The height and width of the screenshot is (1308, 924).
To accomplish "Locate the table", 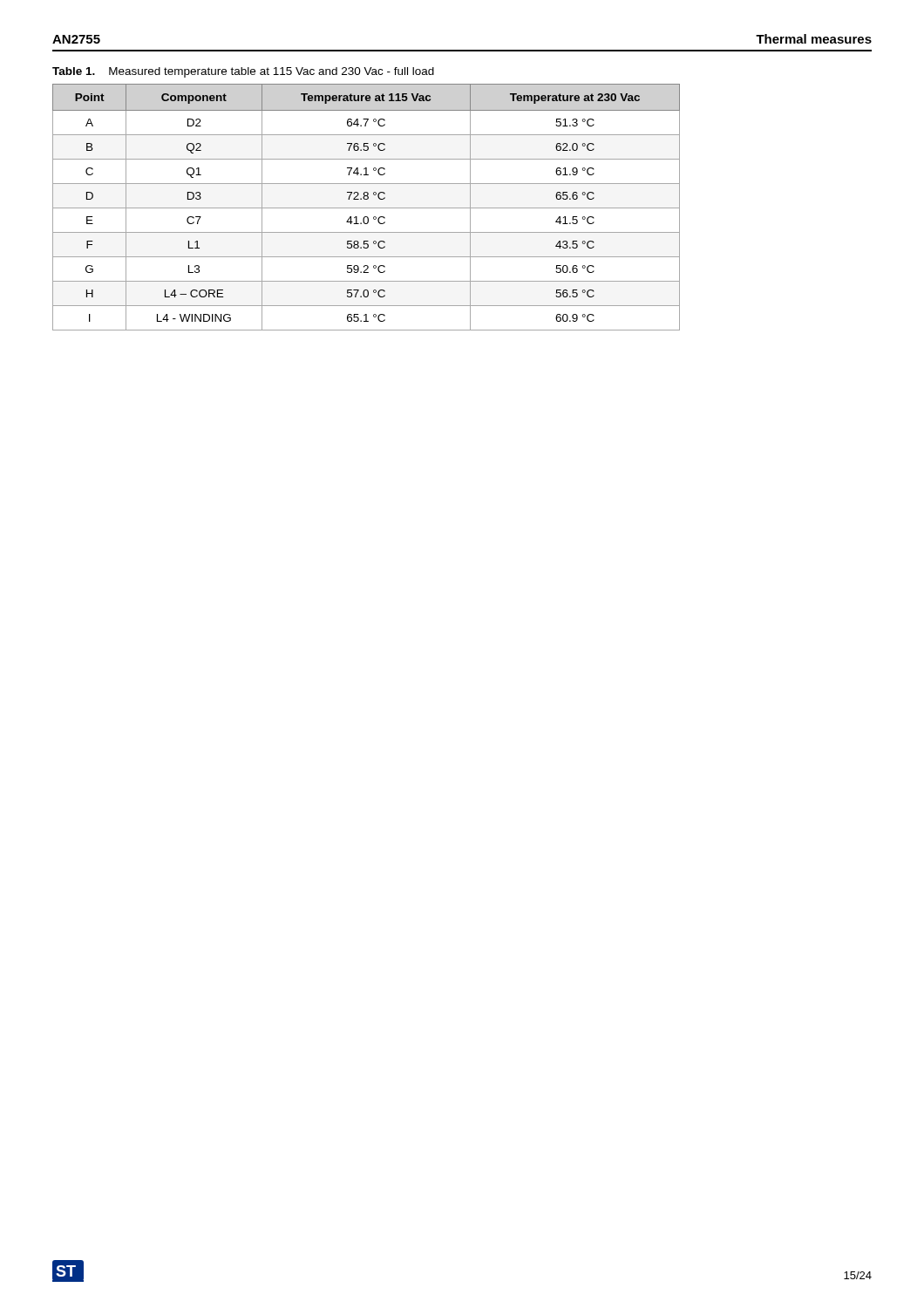I will [462, 207].
